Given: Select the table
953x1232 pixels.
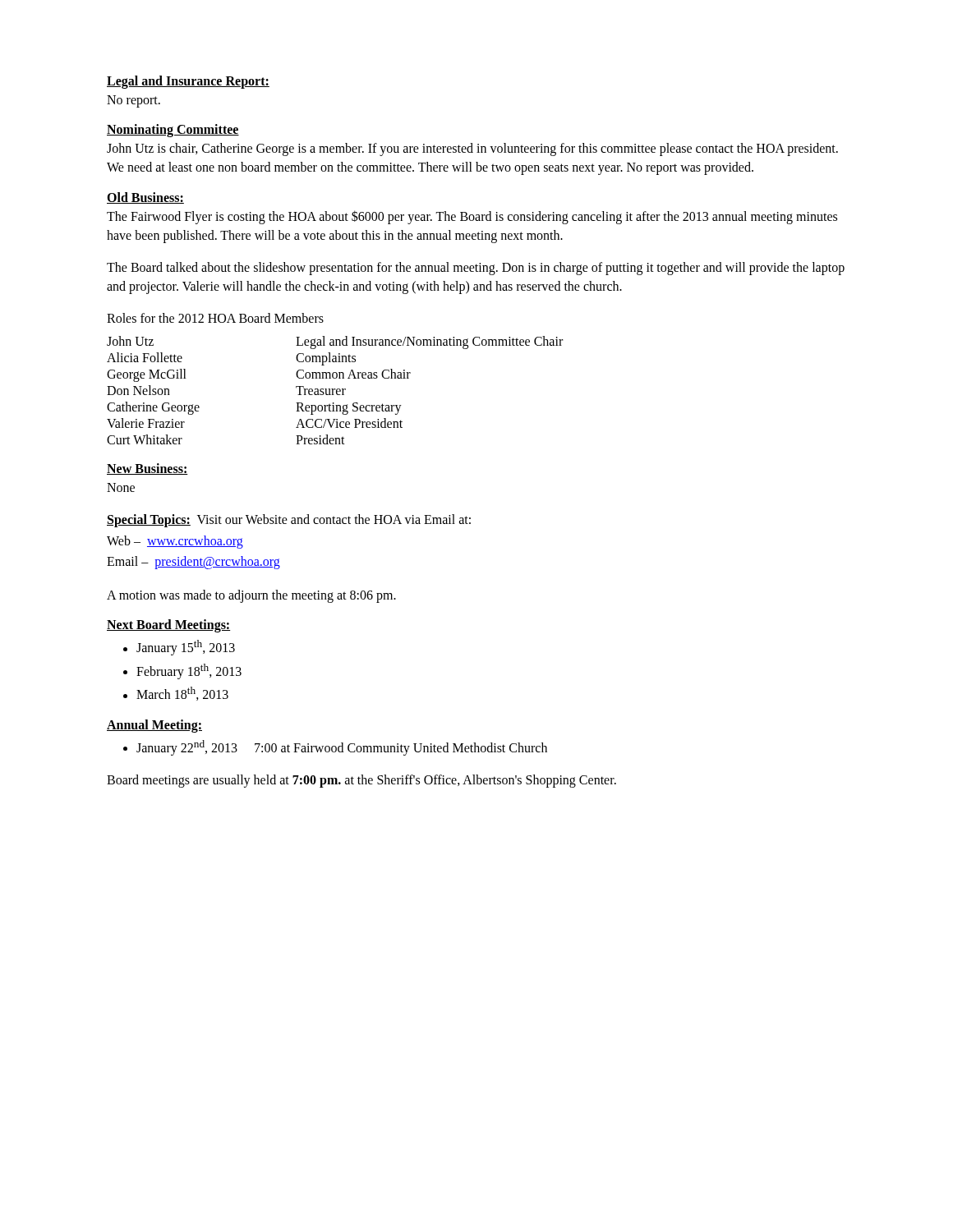Looking at the screenshot, I should pyautogui.click(x=476, y=391).
